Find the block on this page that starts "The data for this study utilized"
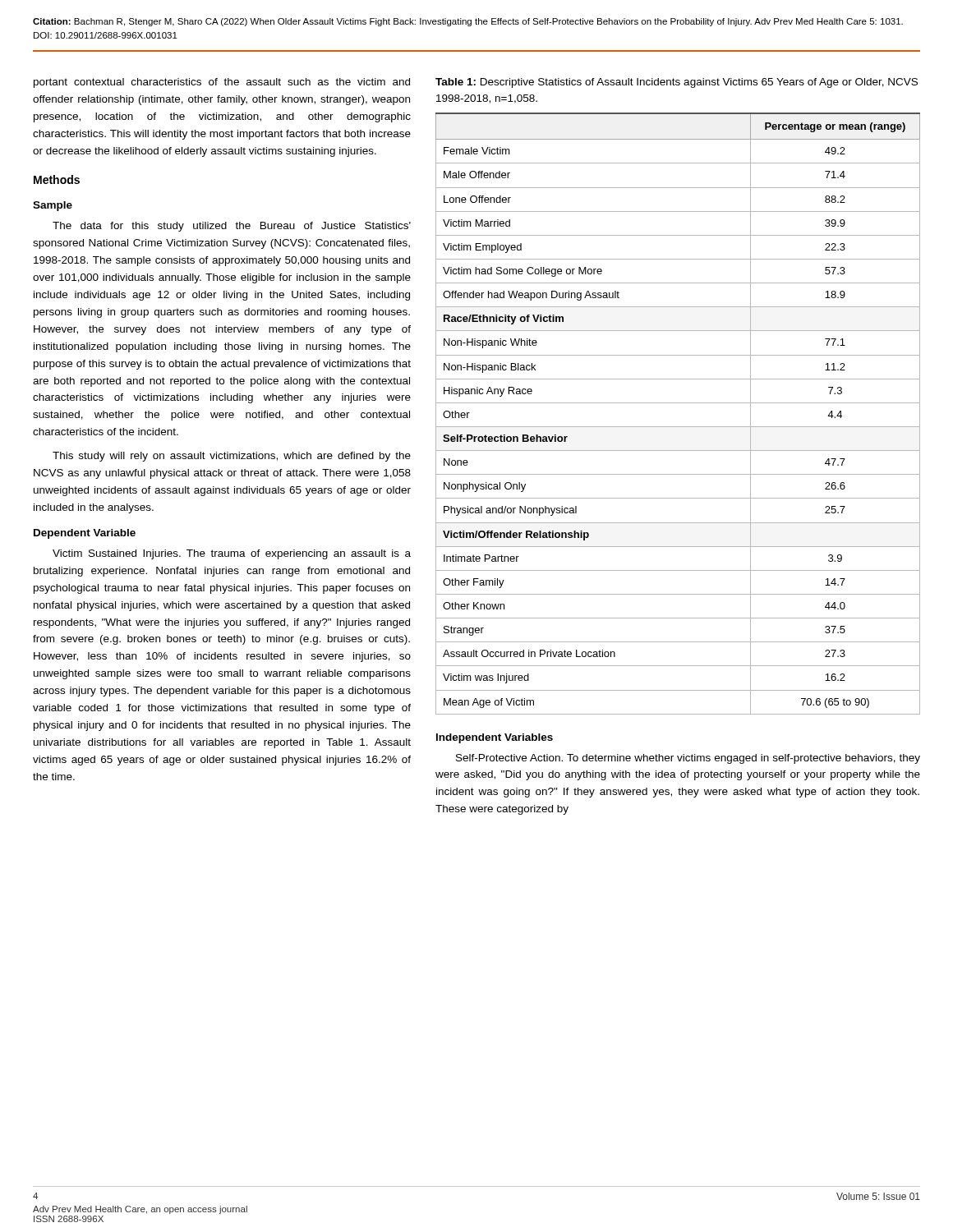 point(222,329)
